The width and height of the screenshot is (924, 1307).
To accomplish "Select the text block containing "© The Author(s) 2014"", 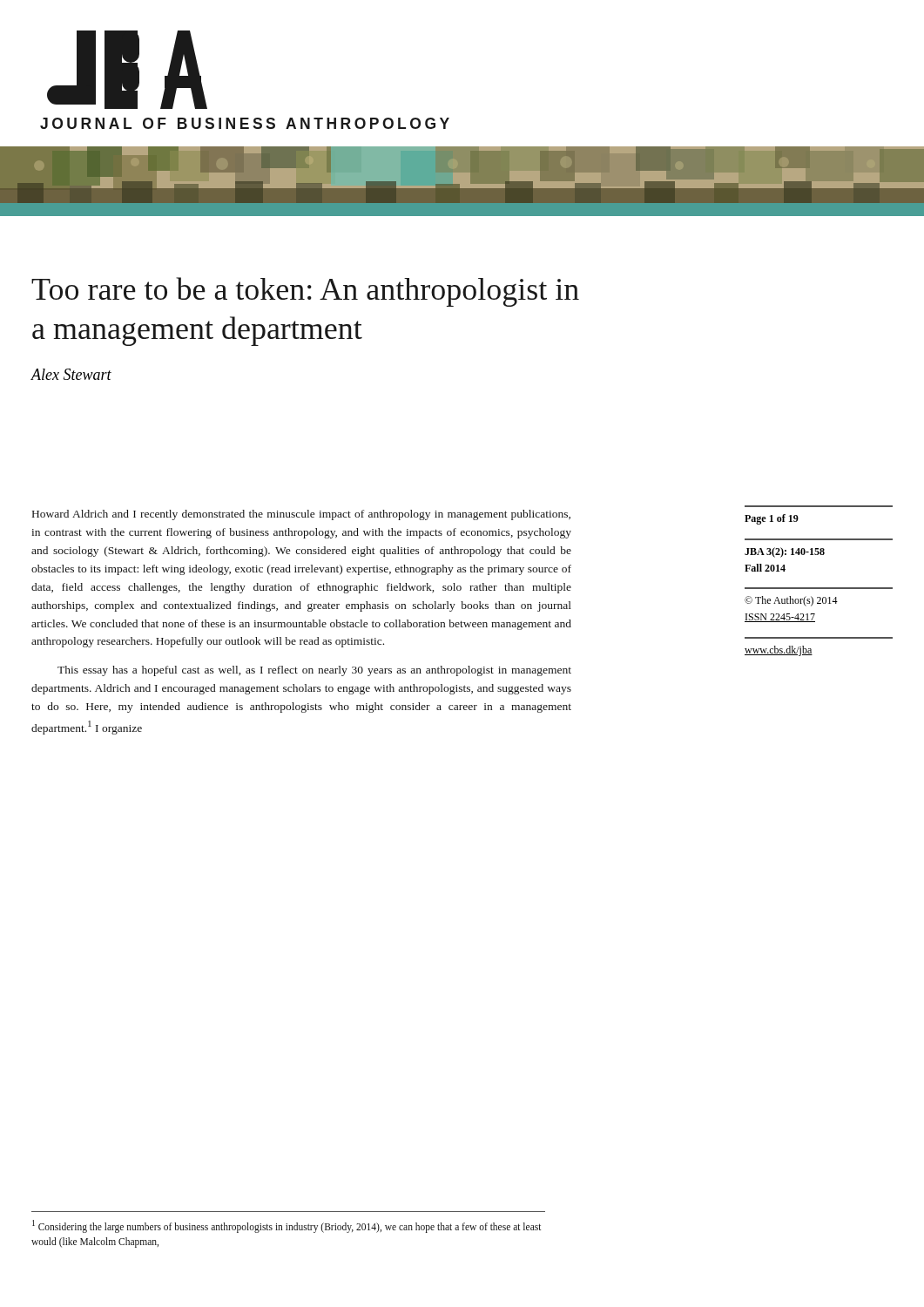I will (819, 609).
